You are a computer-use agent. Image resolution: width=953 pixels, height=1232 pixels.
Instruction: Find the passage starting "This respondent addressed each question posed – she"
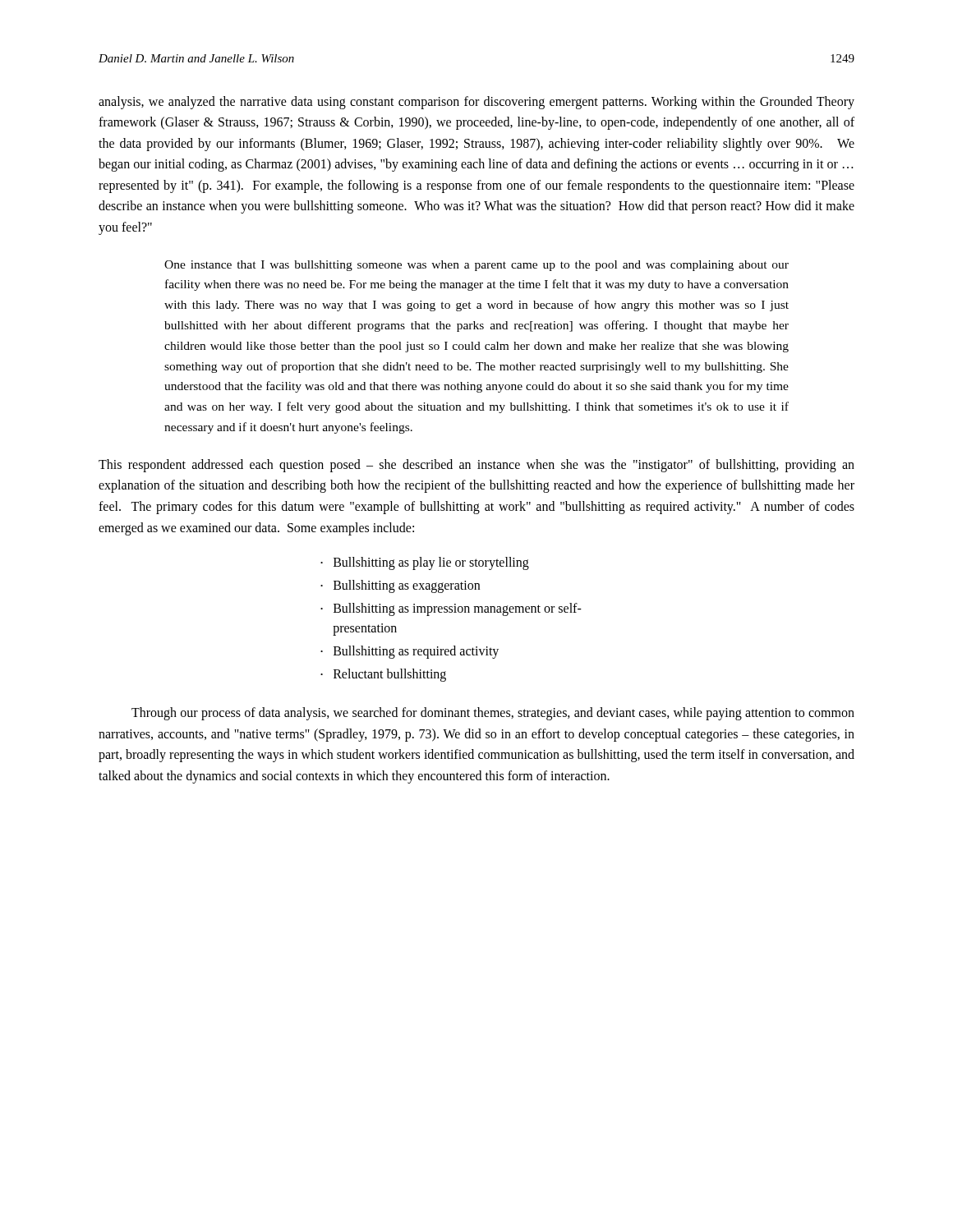click(476, 496)
